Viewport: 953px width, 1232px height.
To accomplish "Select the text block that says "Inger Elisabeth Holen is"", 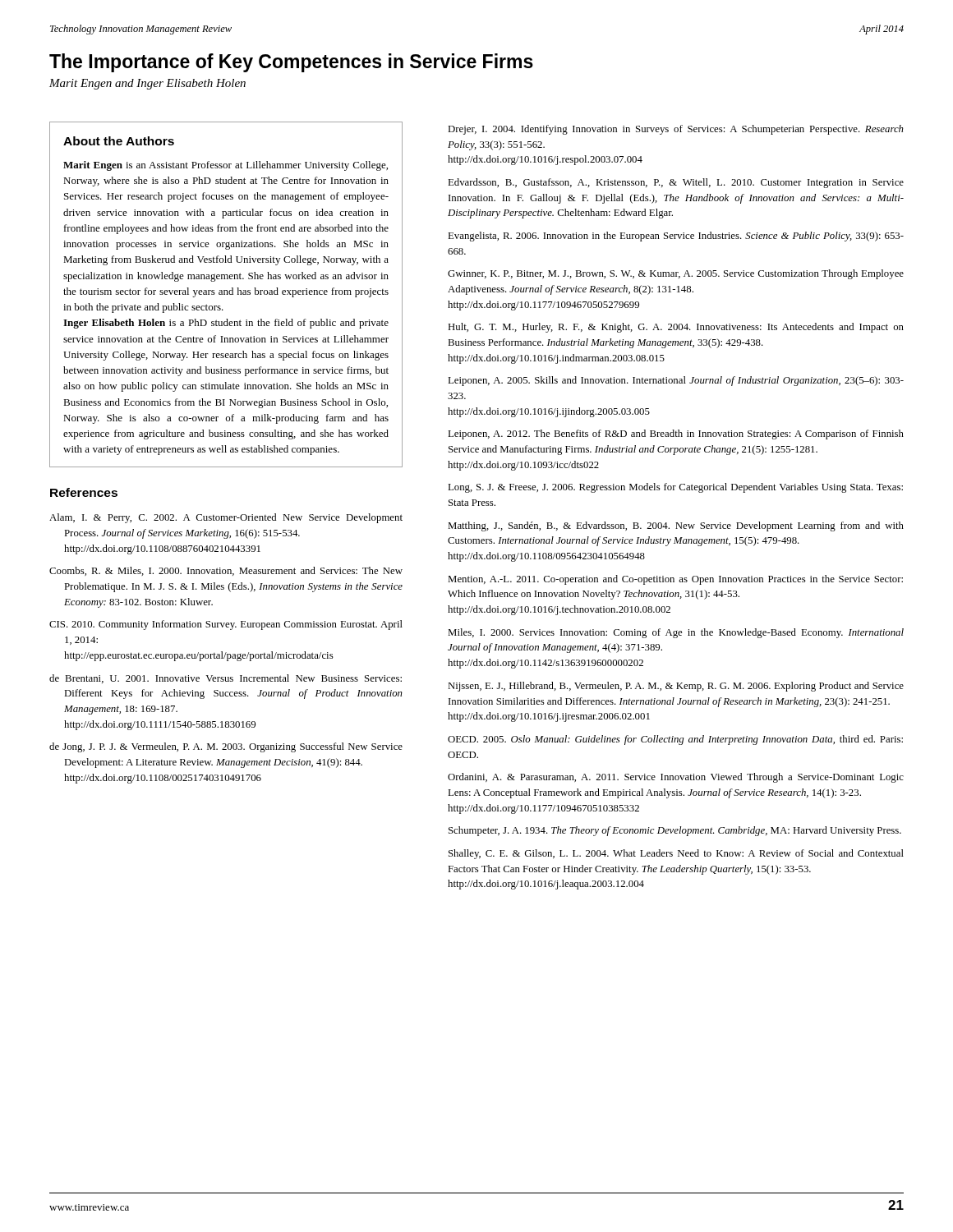I will (x=226, y=386).
